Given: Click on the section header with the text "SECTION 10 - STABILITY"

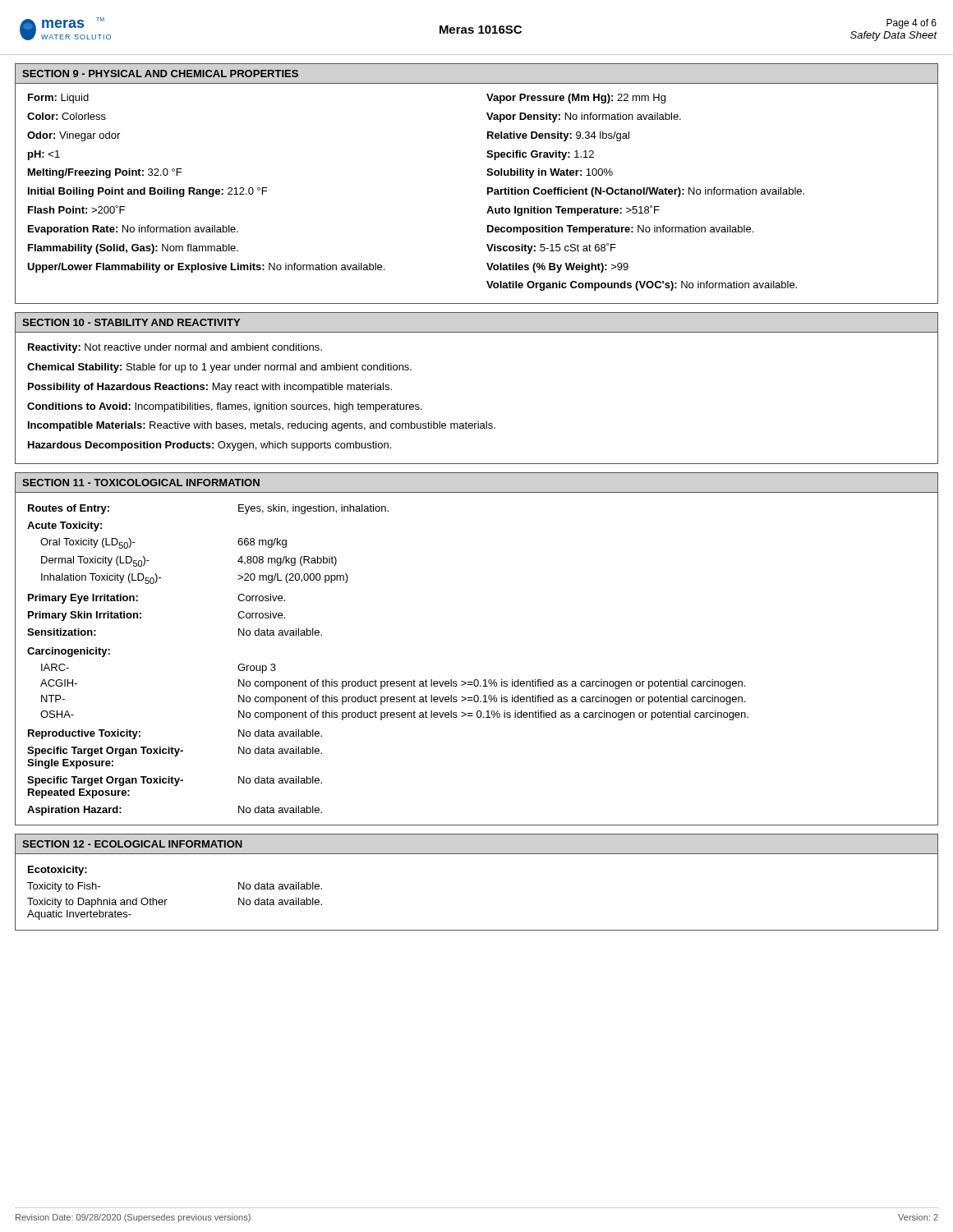Looking at the screenshot, I should coord(131,322).
